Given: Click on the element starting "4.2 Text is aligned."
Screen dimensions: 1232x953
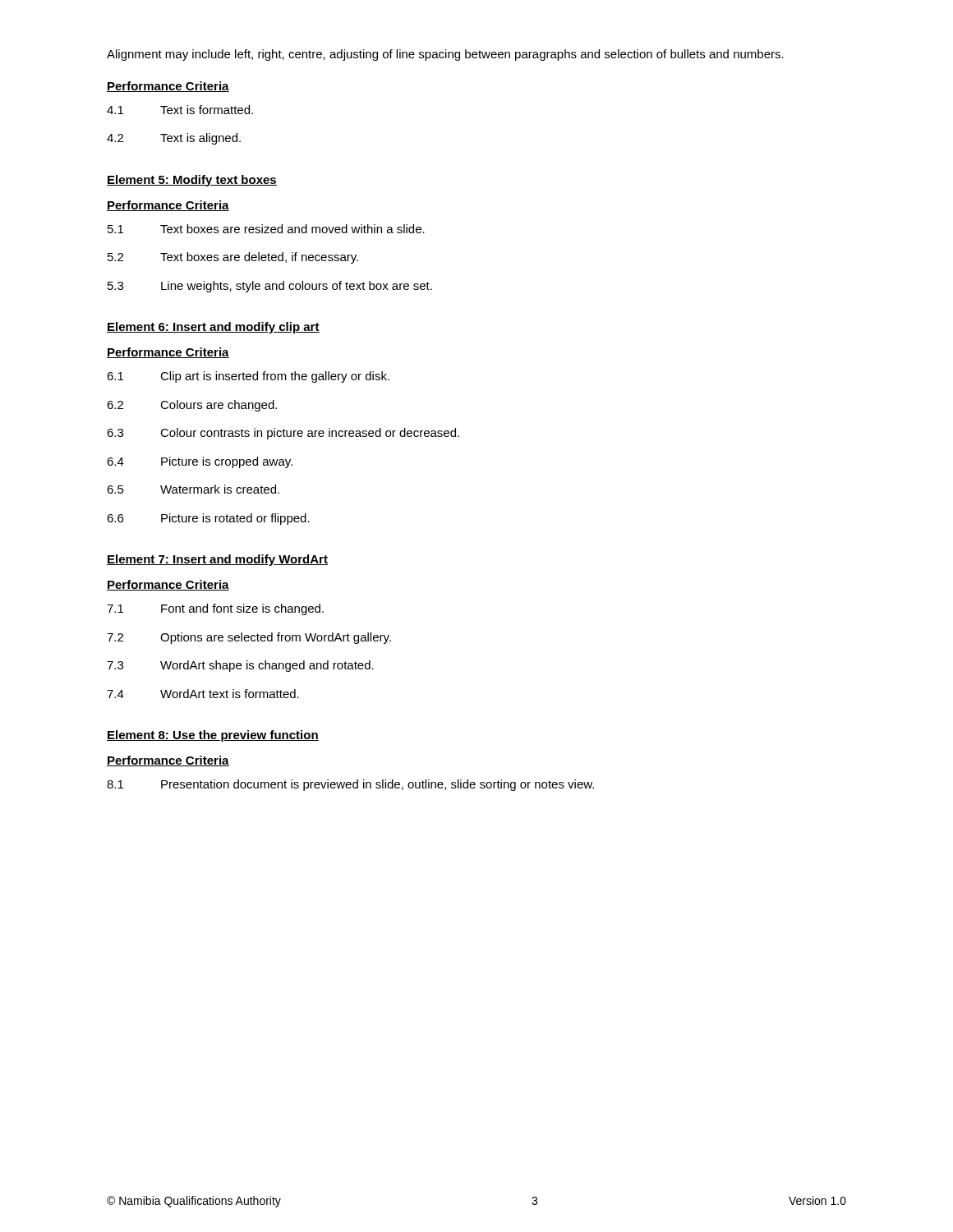Looking at the screenshot, I should [x=174, y=139].
